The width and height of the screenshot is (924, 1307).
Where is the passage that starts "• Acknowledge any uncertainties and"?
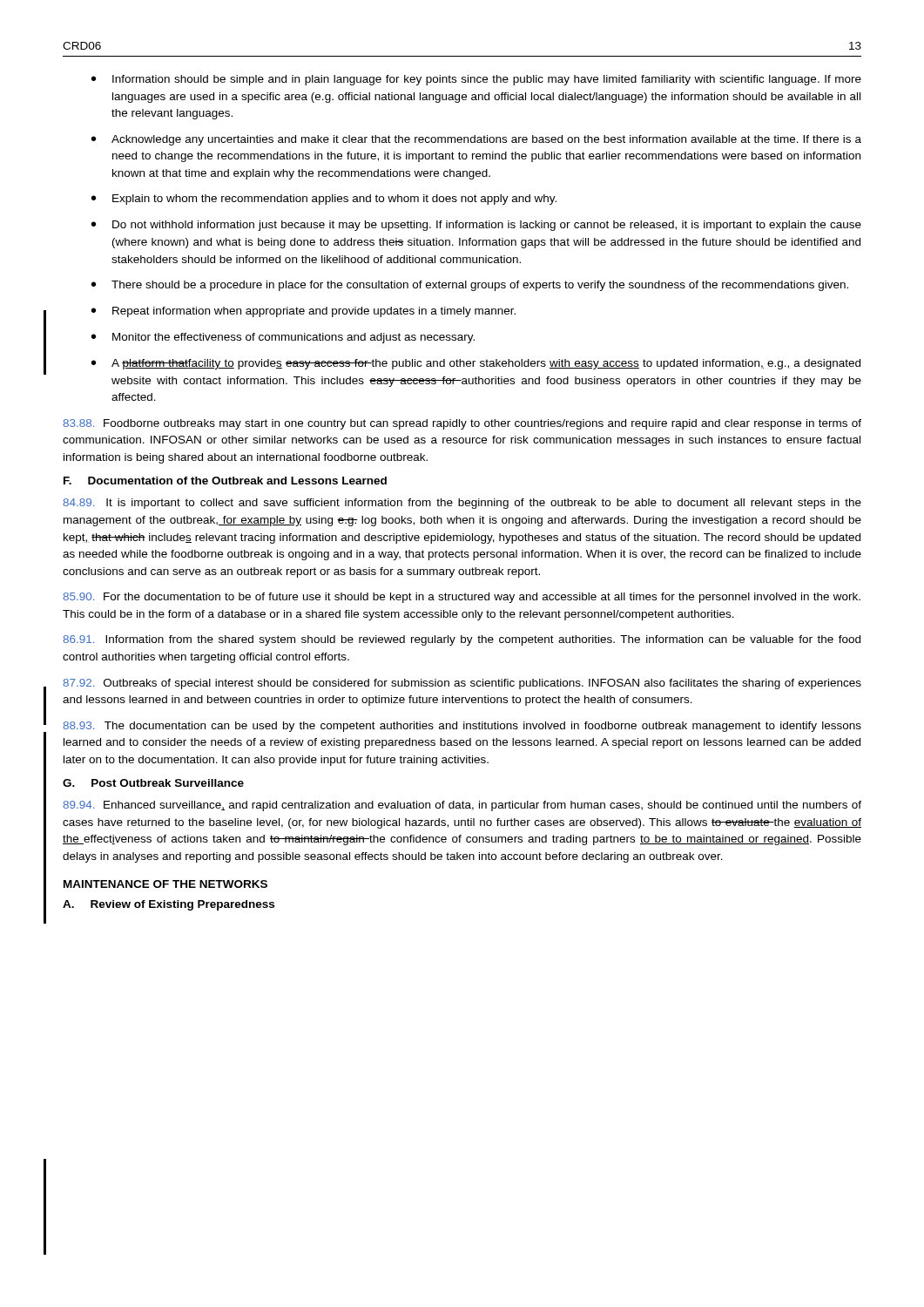(x=476, y=156)
